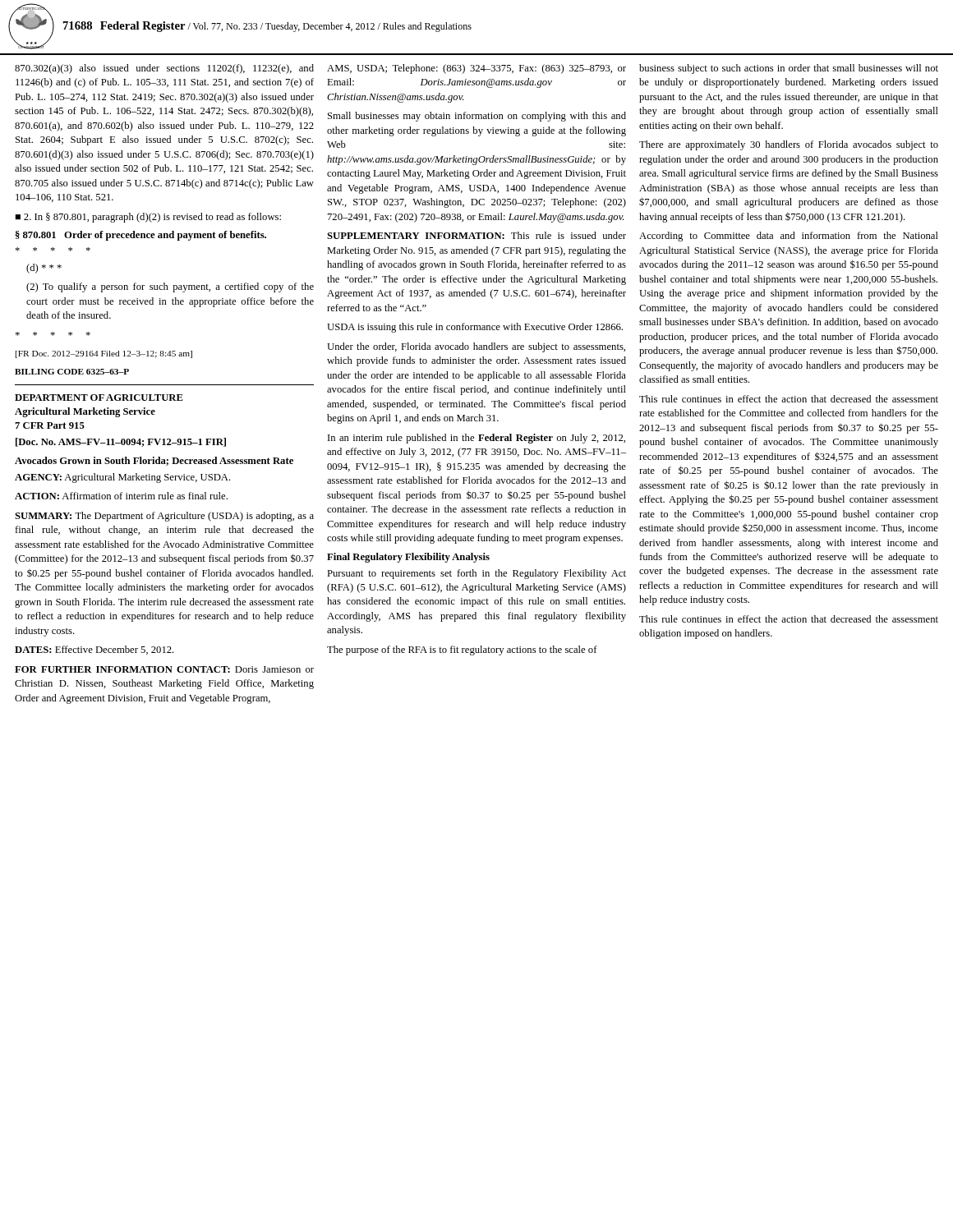This screenshot has width=953, height=1232.
Task: Locate the passage starting "Avocados Grown in South Florida; Decreased Assessment Rate"
Action: [154, 461]
